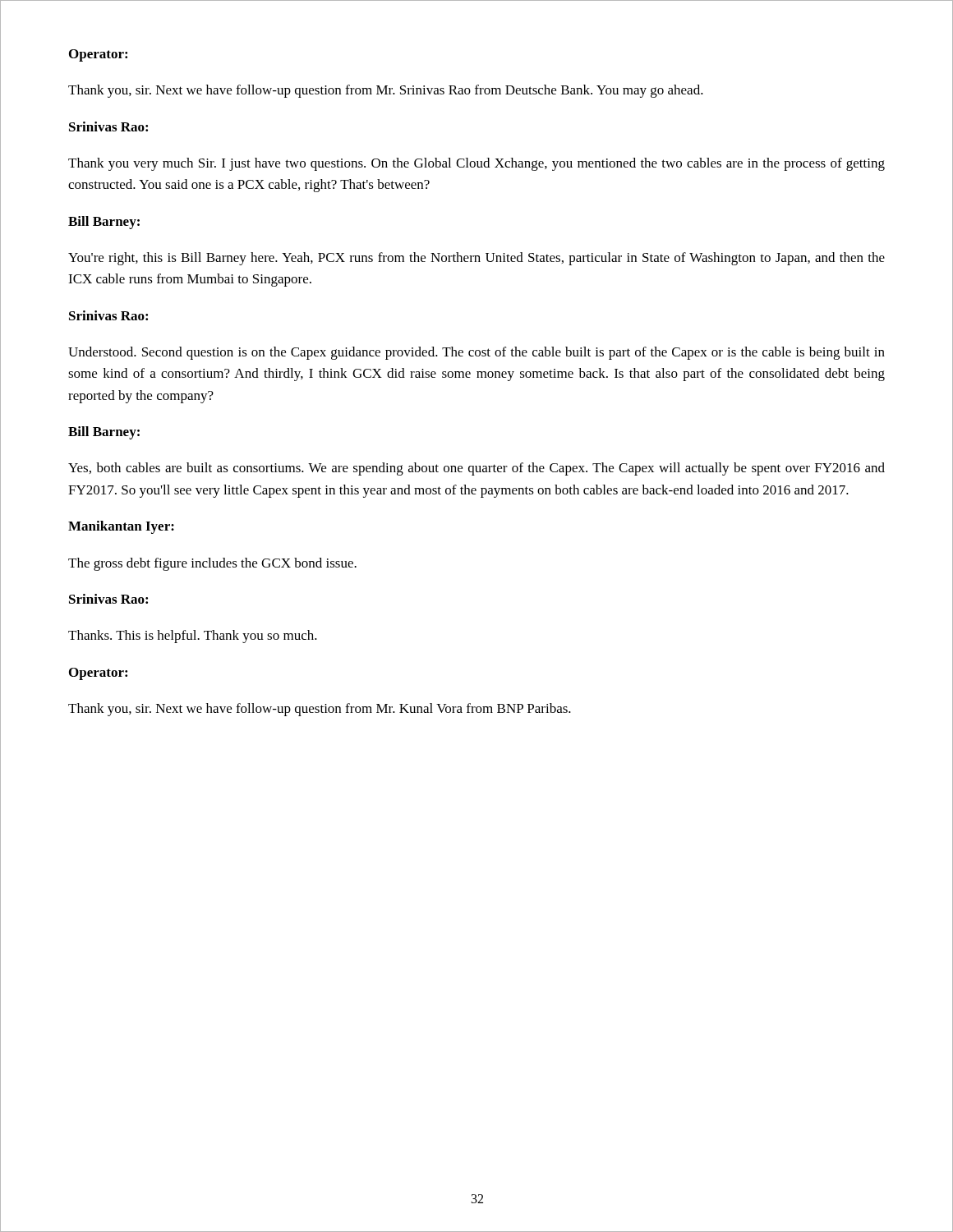Image resolution: width=953 pixels, height=1232 pixels.
Task: Click the passage that begins "The gross debt"
Action: [213, 563]
